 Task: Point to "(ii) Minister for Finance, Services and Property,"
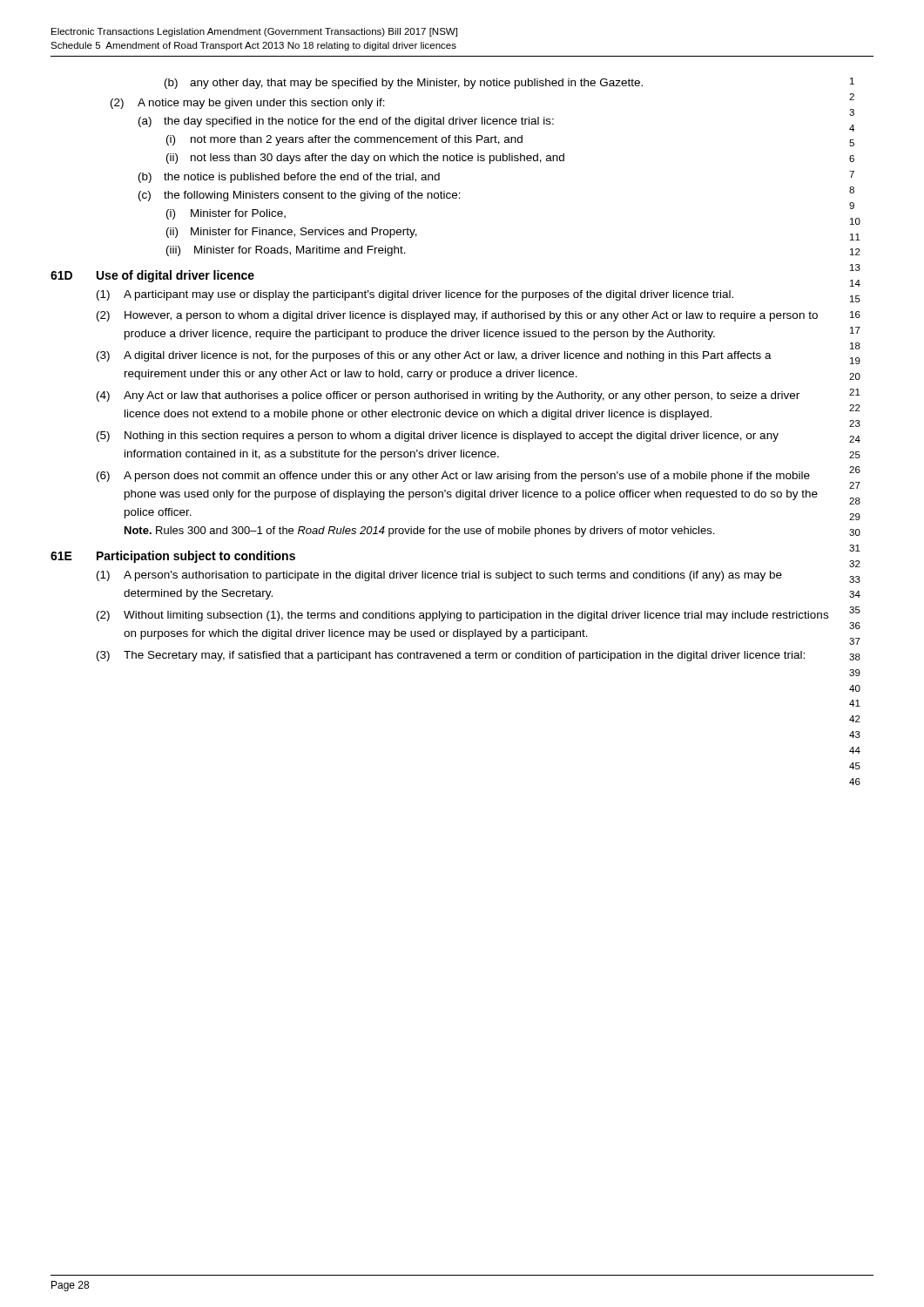pos(292,233)
